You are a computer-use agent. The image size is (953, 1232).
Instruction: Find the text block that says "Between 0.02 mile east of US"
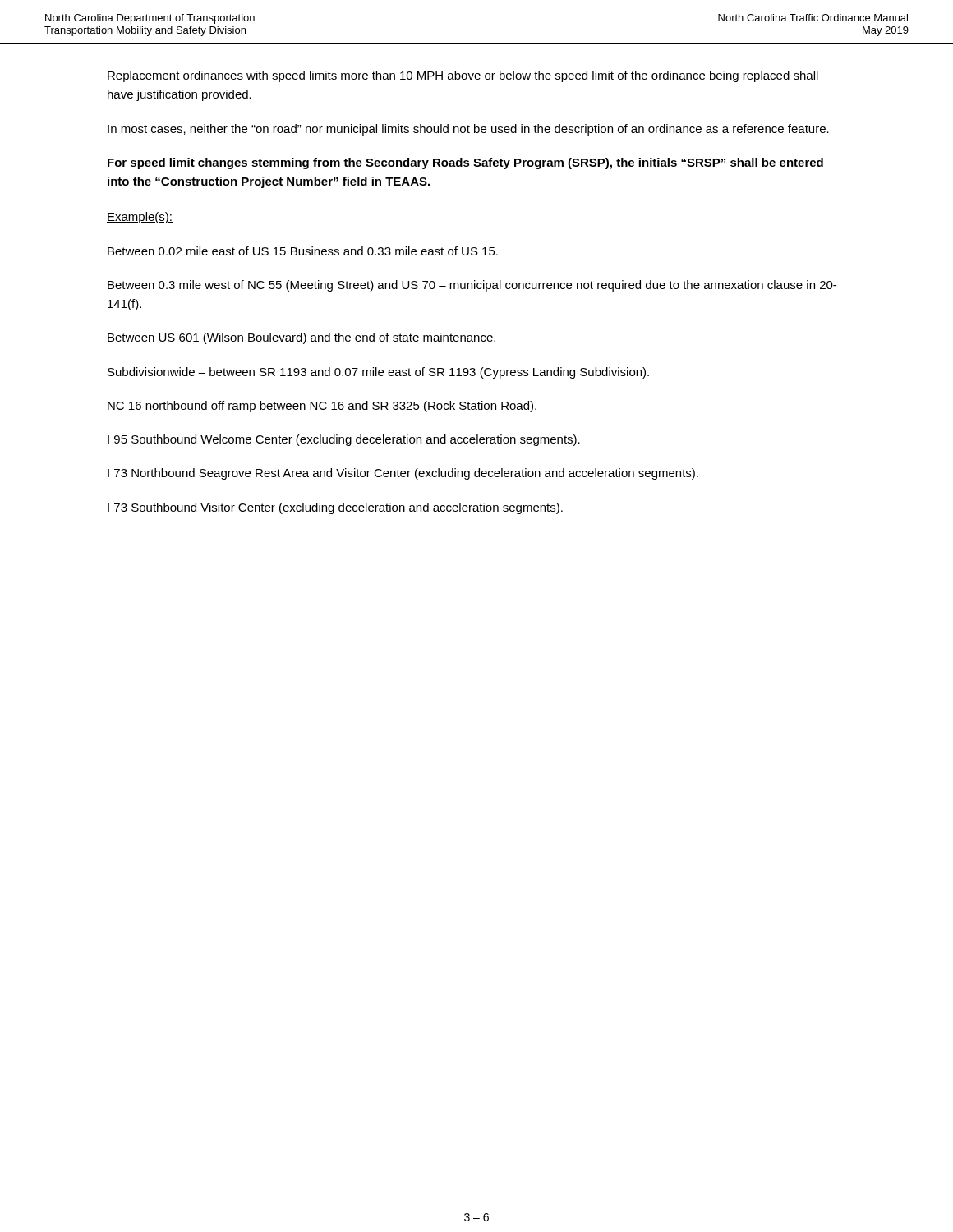tap(303, 251)
